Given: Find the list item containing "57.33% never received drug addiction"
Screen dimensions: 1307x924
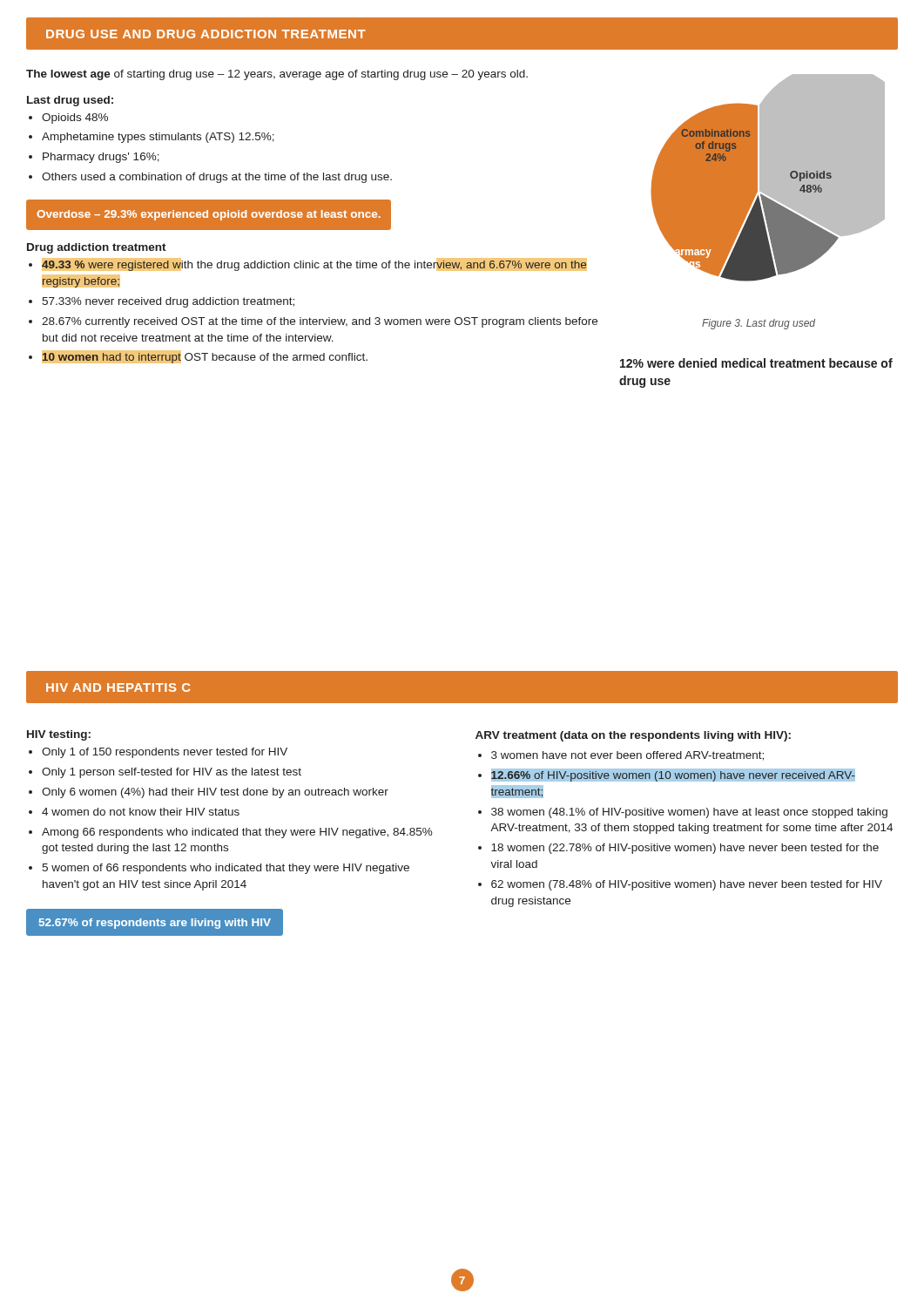Looking at the screenshot, I should tap(169, 301).
